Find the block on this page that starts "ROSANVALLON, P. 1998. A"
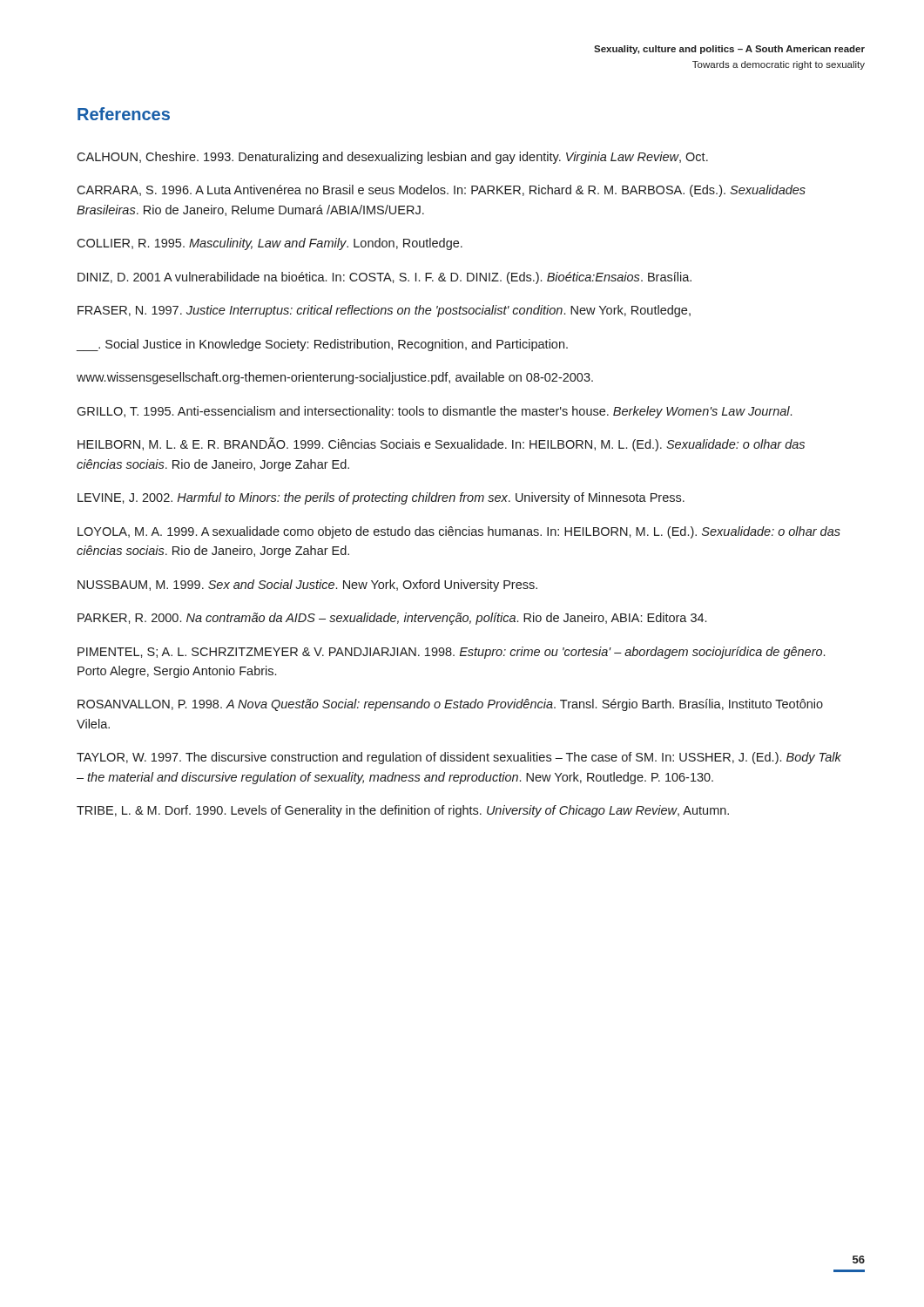 tap(450, 714)
